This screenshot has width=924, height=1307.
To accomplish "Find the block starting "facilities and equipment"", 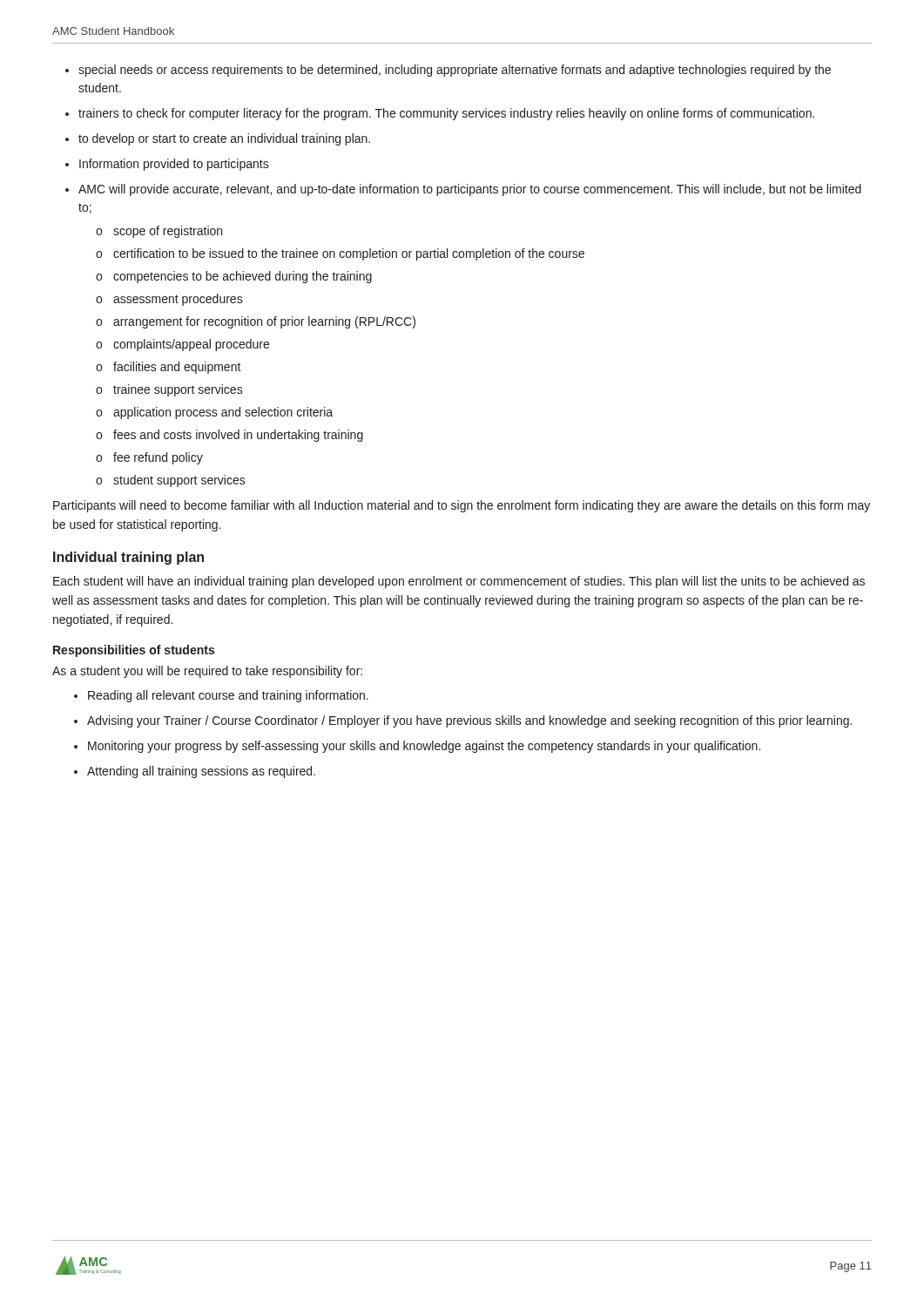I will [177, 367].
